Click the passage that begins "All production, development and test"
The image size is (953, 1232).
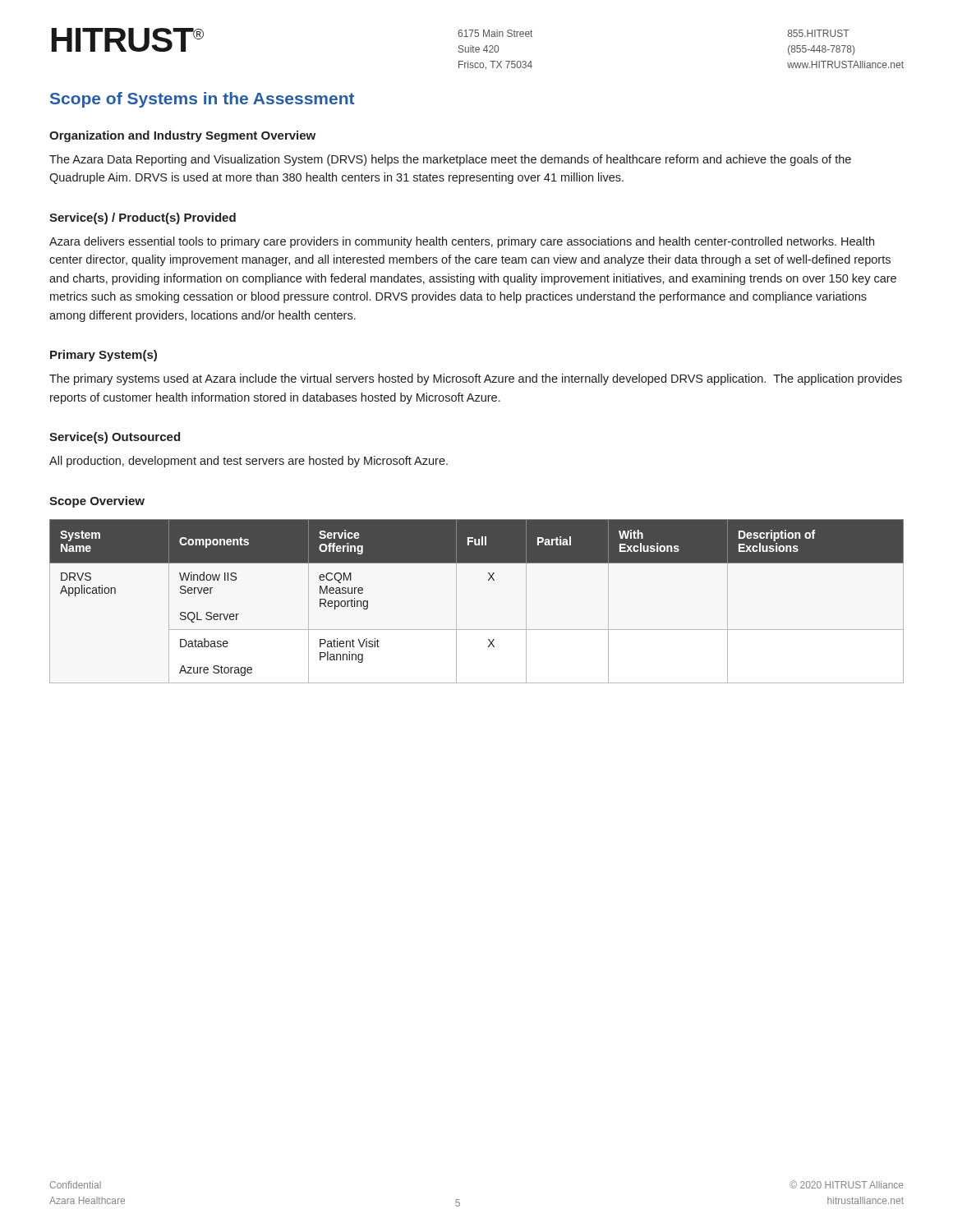[x=249, y=461]
